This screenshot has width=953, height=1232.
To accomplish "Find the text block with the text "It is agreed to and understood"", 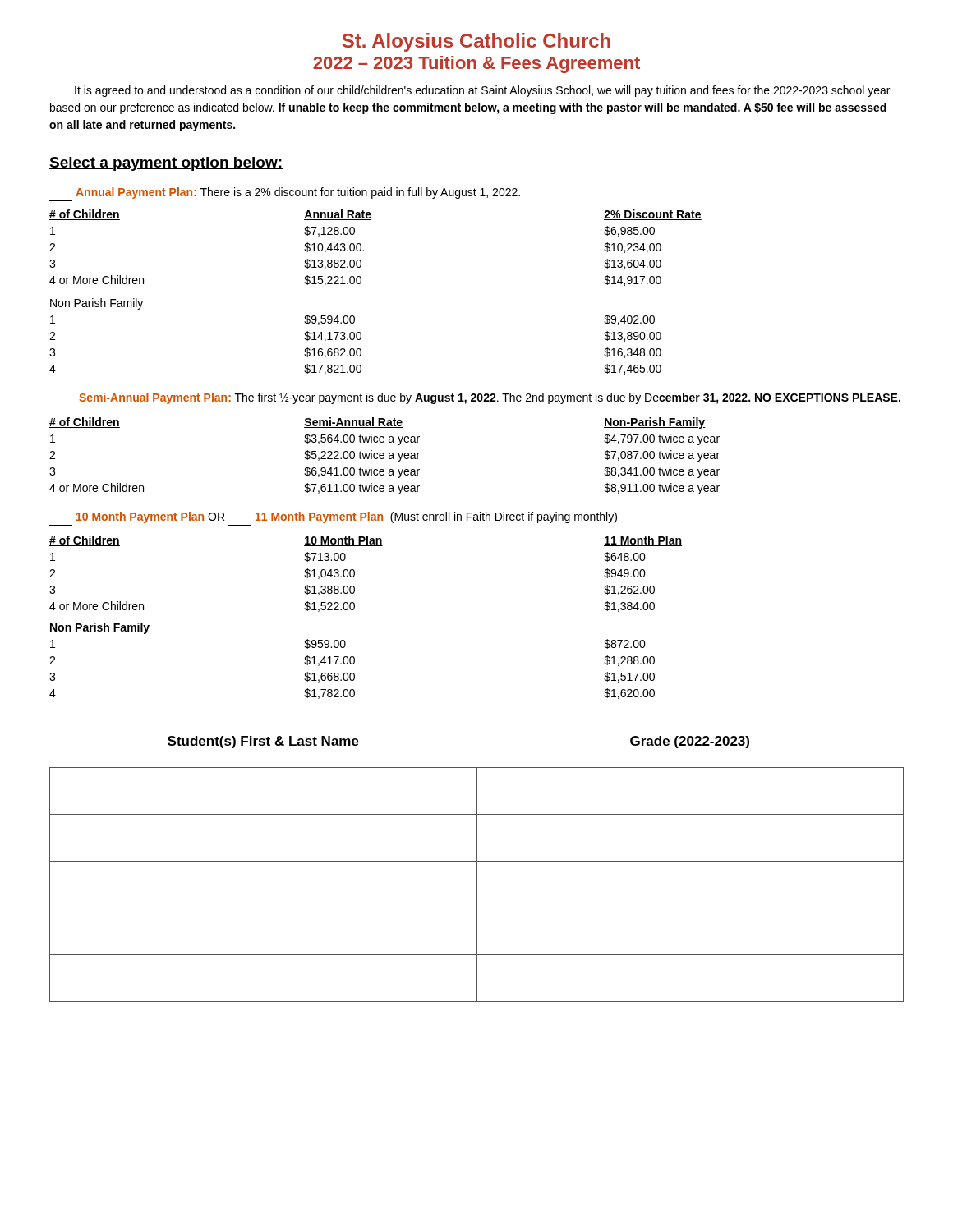I will click(470, 108).
